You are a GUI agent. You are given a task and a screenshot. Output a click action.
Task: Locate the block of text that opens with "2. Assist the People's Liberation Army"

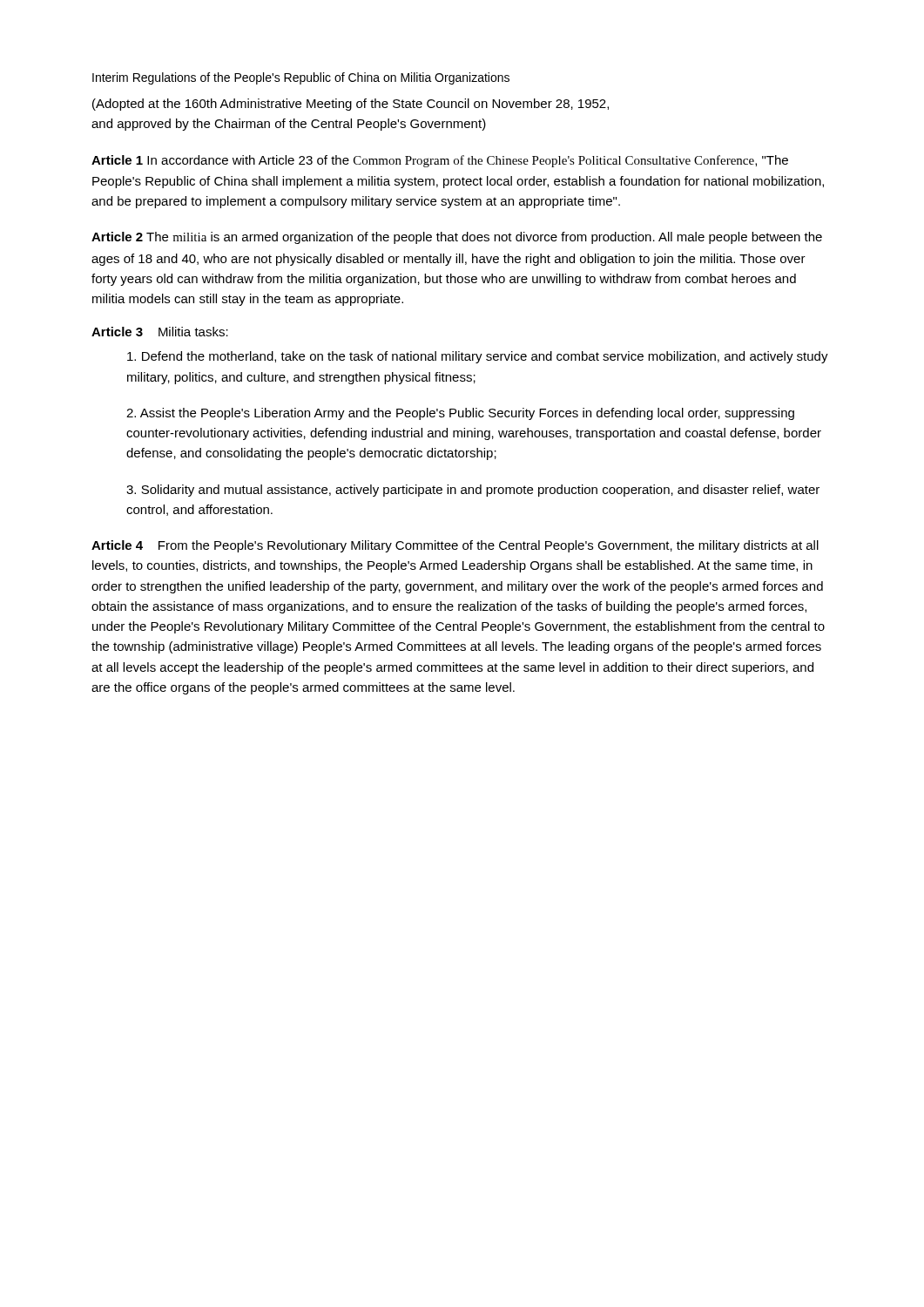[474, 433]
